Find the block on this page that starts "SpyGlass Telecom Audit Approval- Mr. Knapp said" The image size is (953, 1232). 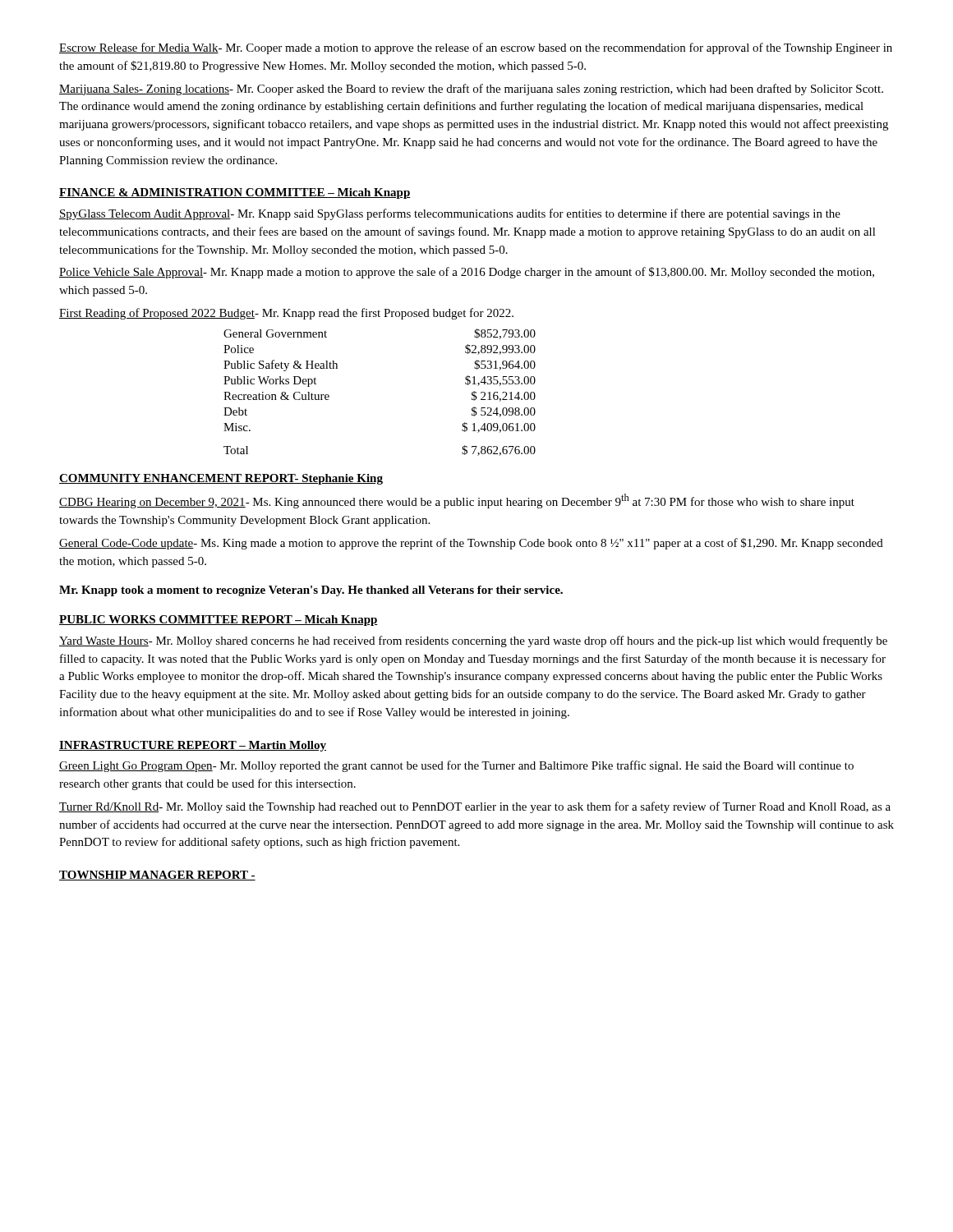coord(467,231)
